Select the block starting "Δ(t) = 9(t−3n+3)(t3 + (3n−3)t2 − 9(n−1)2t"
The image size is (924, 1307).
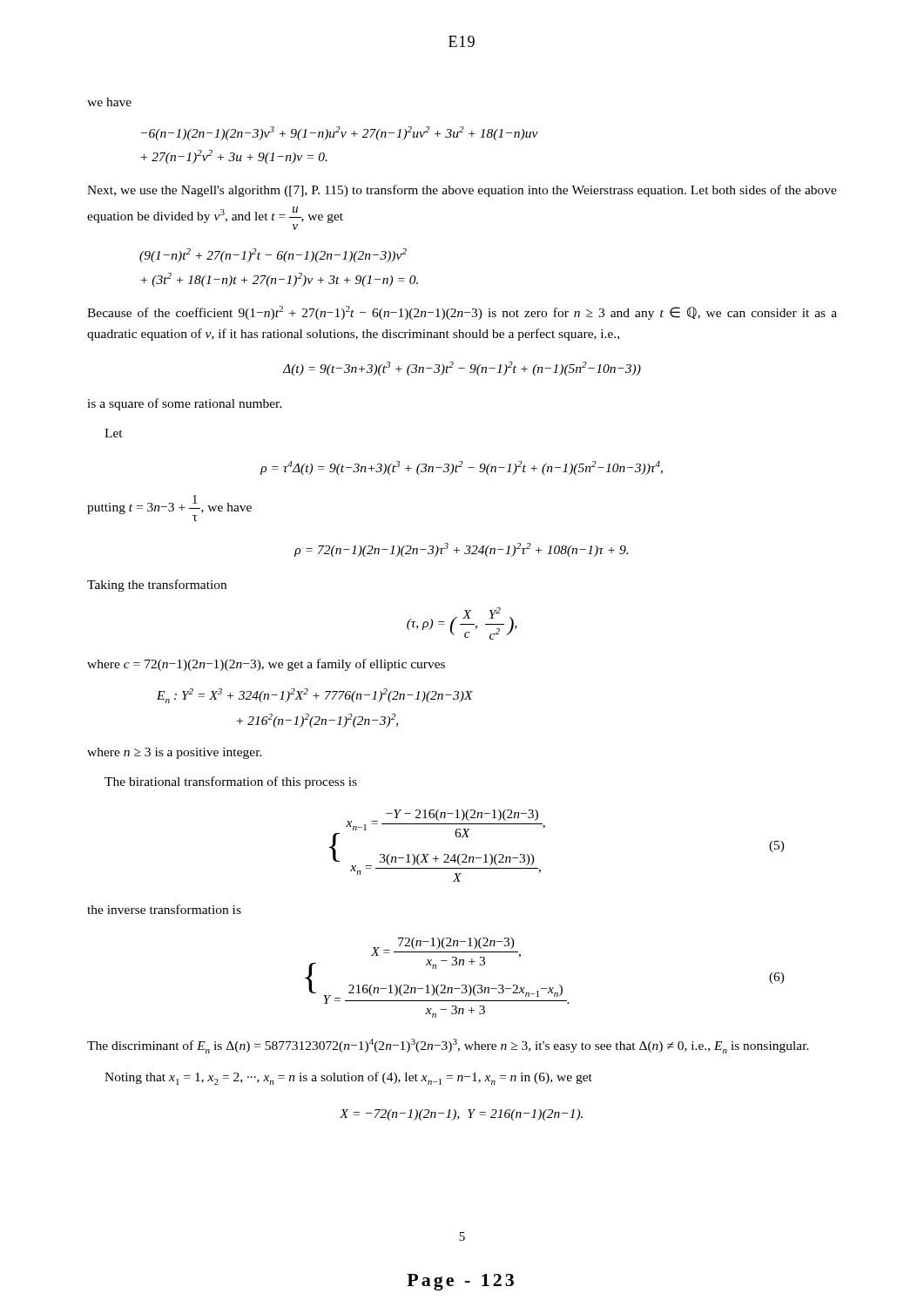pos(462,367)
